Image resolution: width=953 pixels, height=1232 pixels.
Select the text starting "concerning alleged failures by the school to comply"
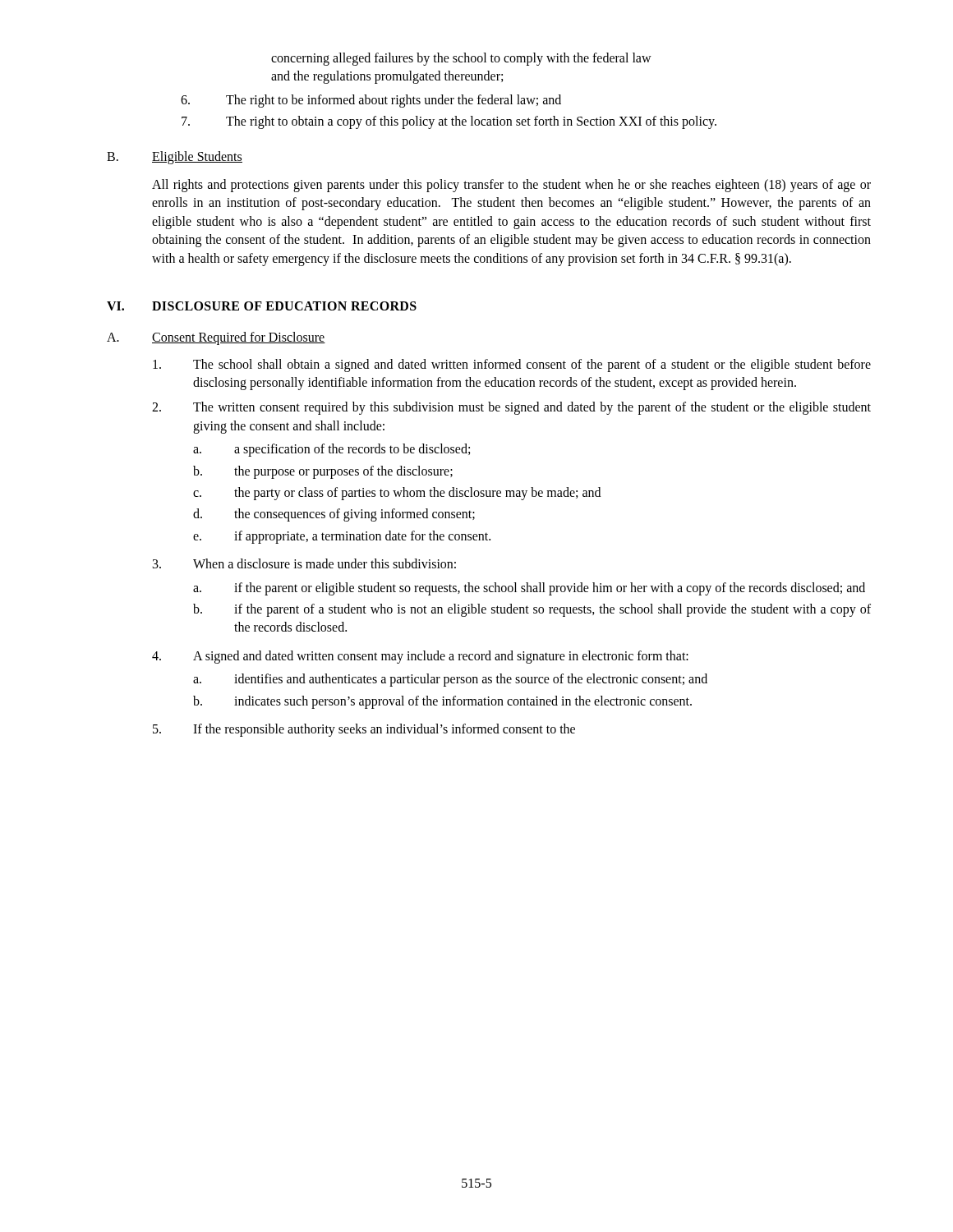coord(461,67)
